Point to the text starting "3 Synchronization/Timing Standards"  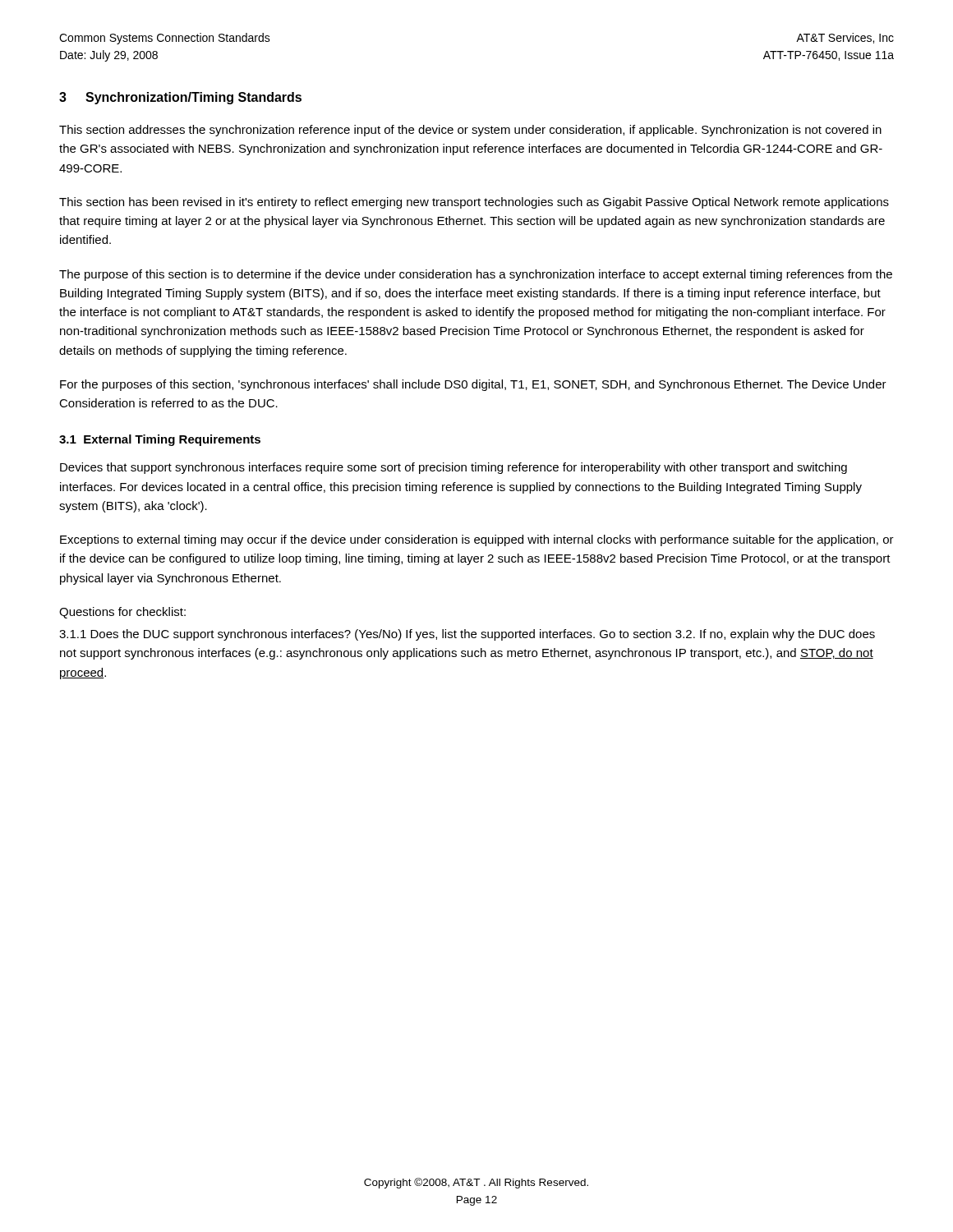[x=181, y=98]
